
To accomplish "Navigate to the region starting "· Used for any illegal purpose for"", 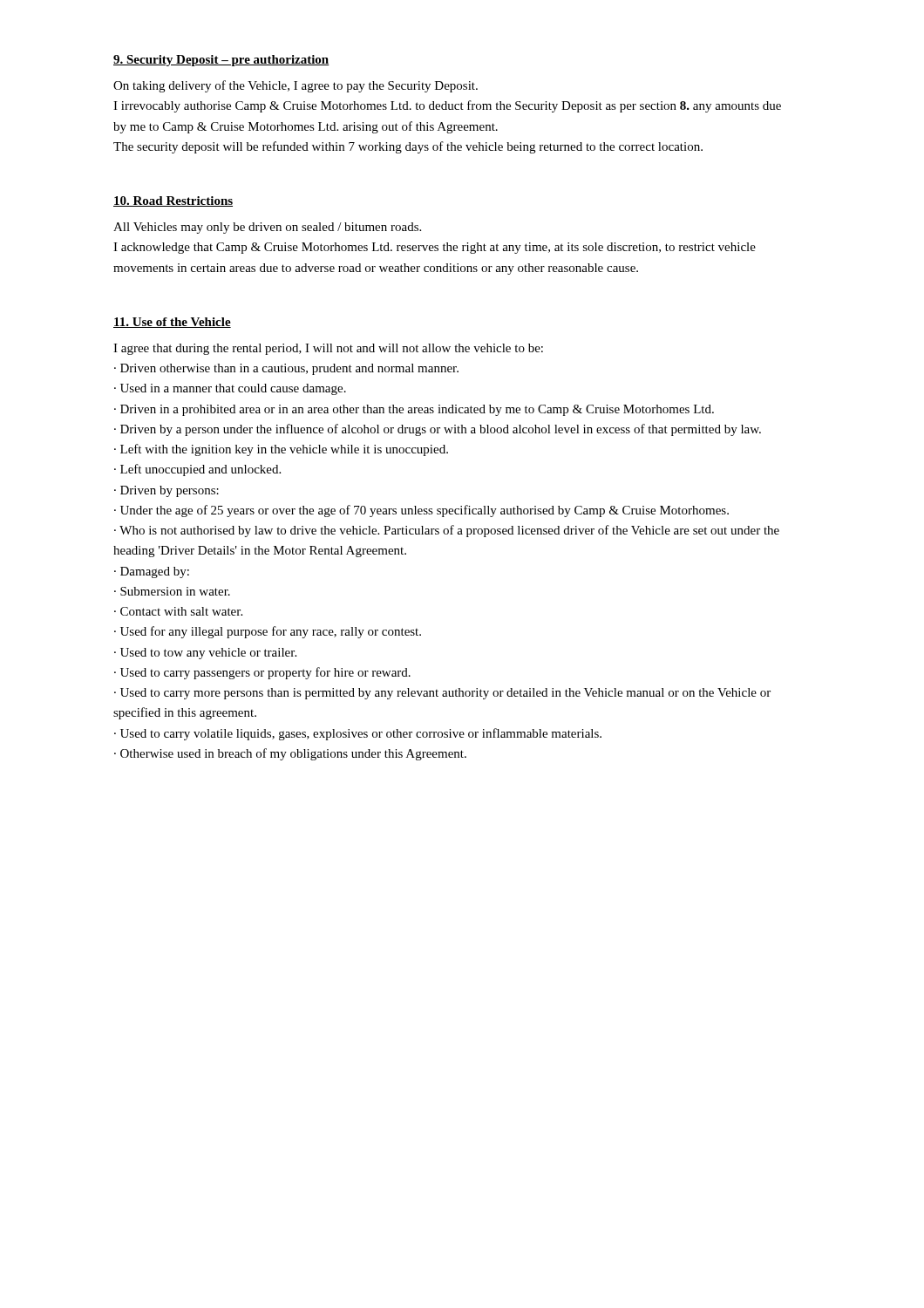I will [x=268, y=632].
